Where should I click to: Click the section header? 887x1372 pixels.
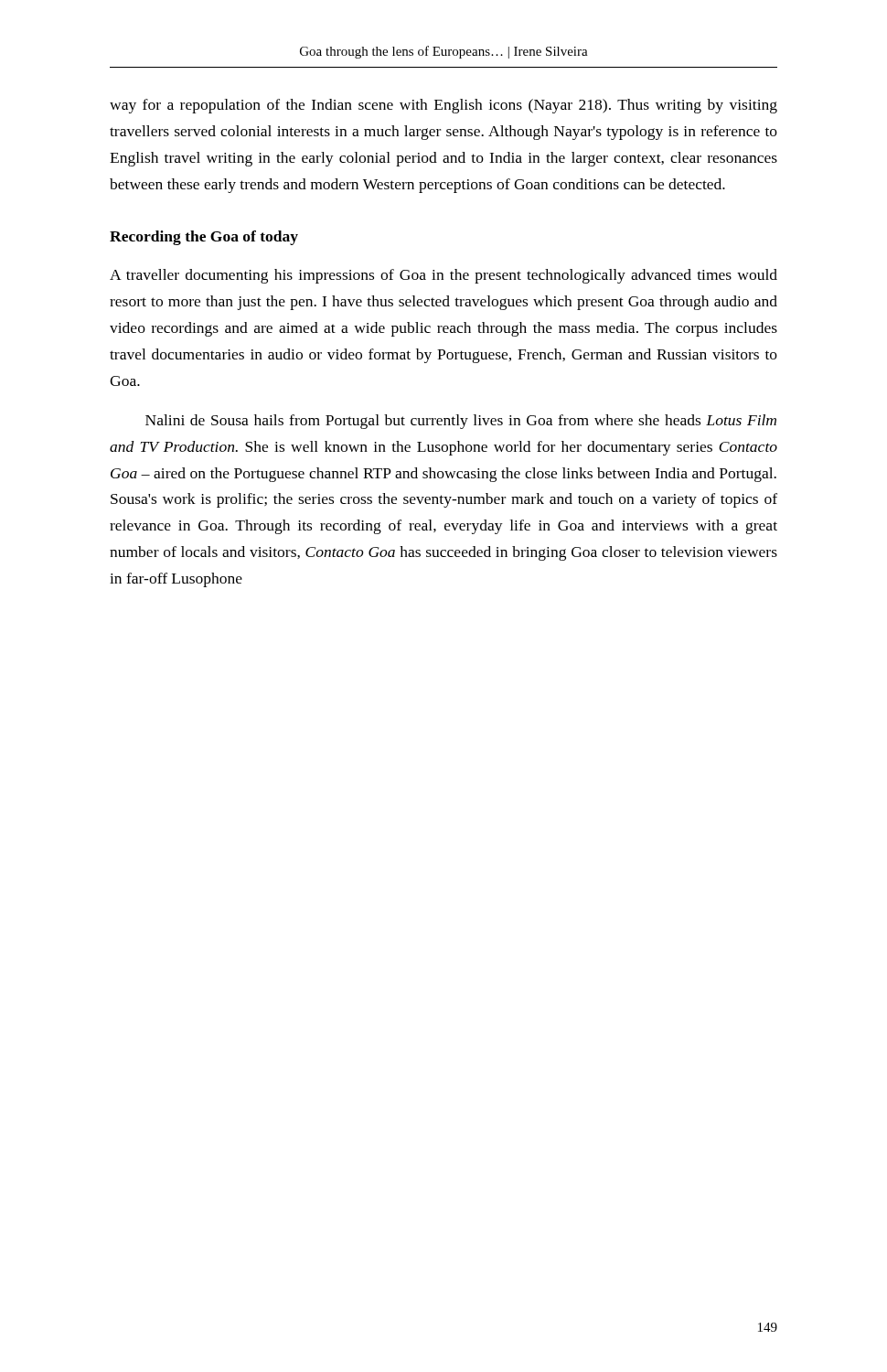coord(204,236)
